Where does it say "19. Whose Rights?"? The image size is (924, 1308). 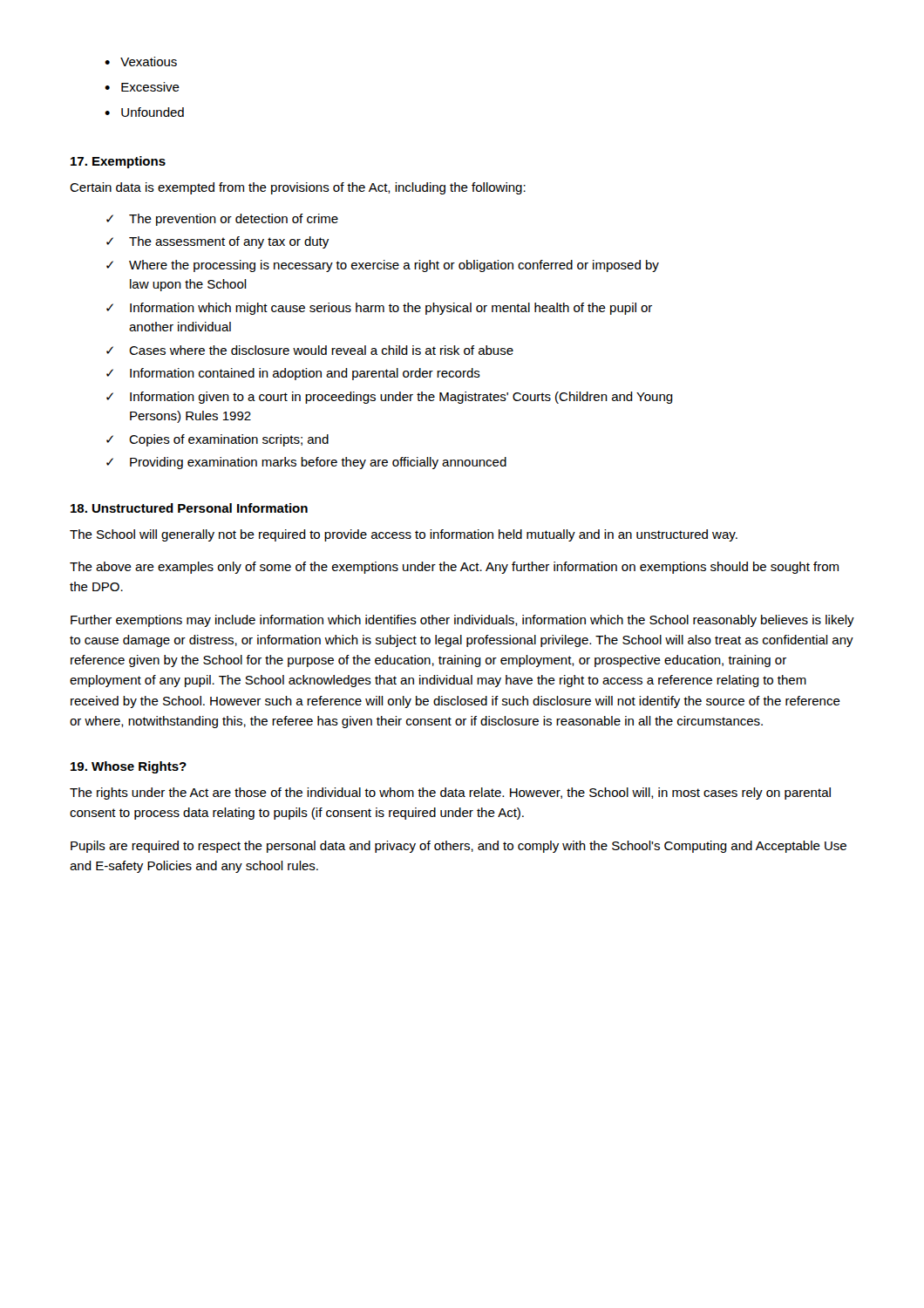[x=128, y=766]
